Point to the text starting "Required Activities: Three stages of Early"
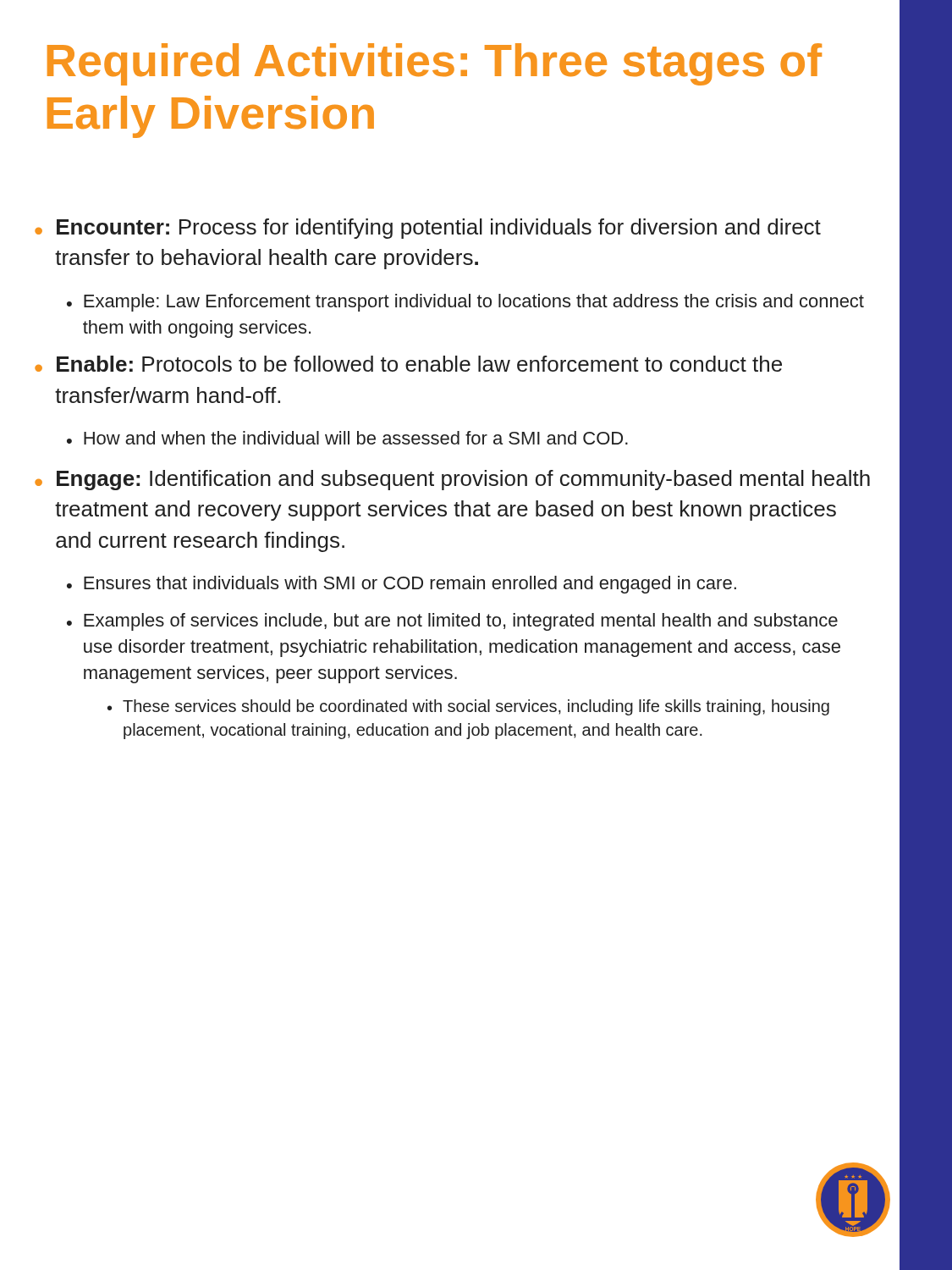 click(x=456, y=86)
